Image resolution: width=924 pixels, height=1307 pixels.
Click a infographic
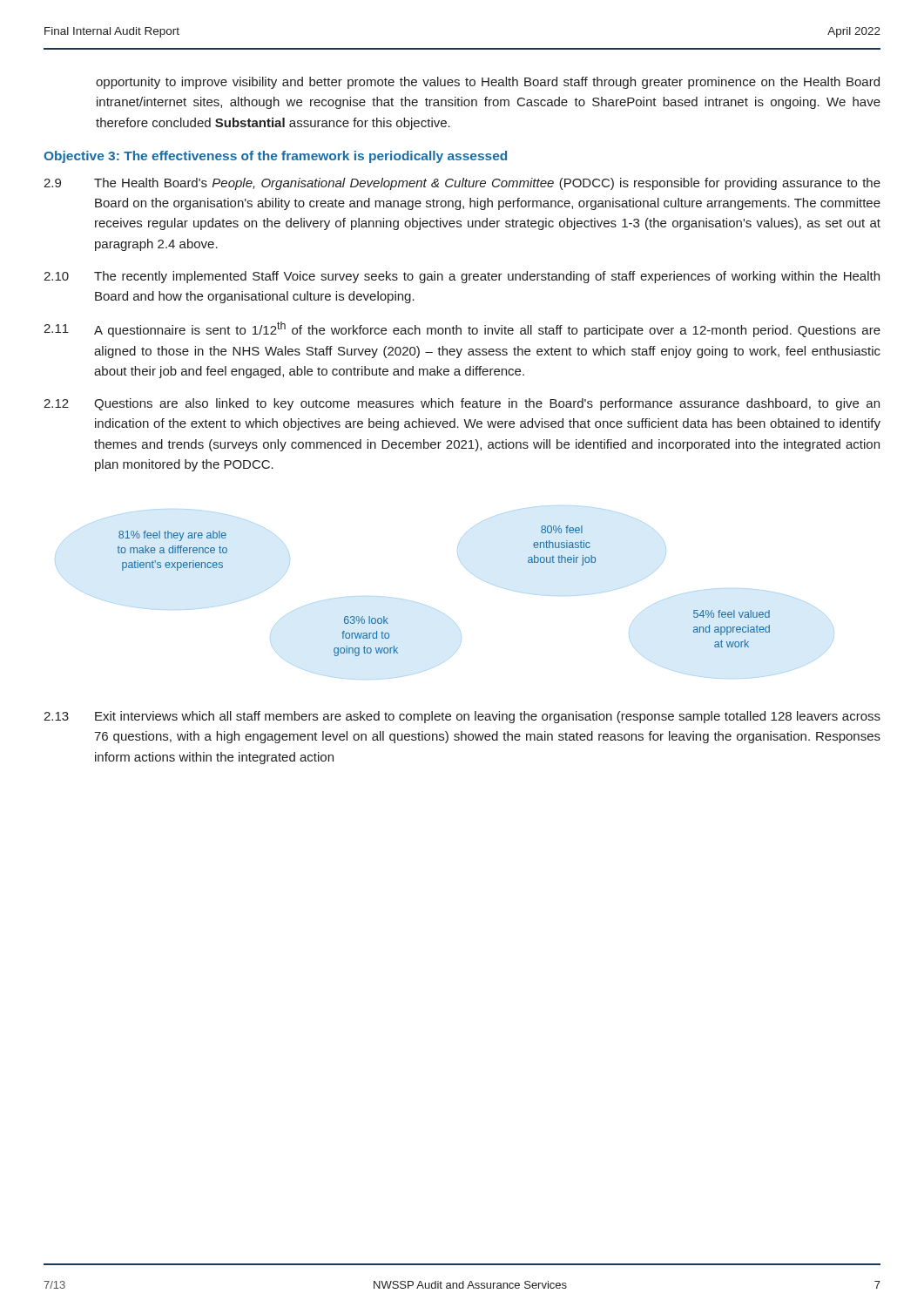[462, 590]
